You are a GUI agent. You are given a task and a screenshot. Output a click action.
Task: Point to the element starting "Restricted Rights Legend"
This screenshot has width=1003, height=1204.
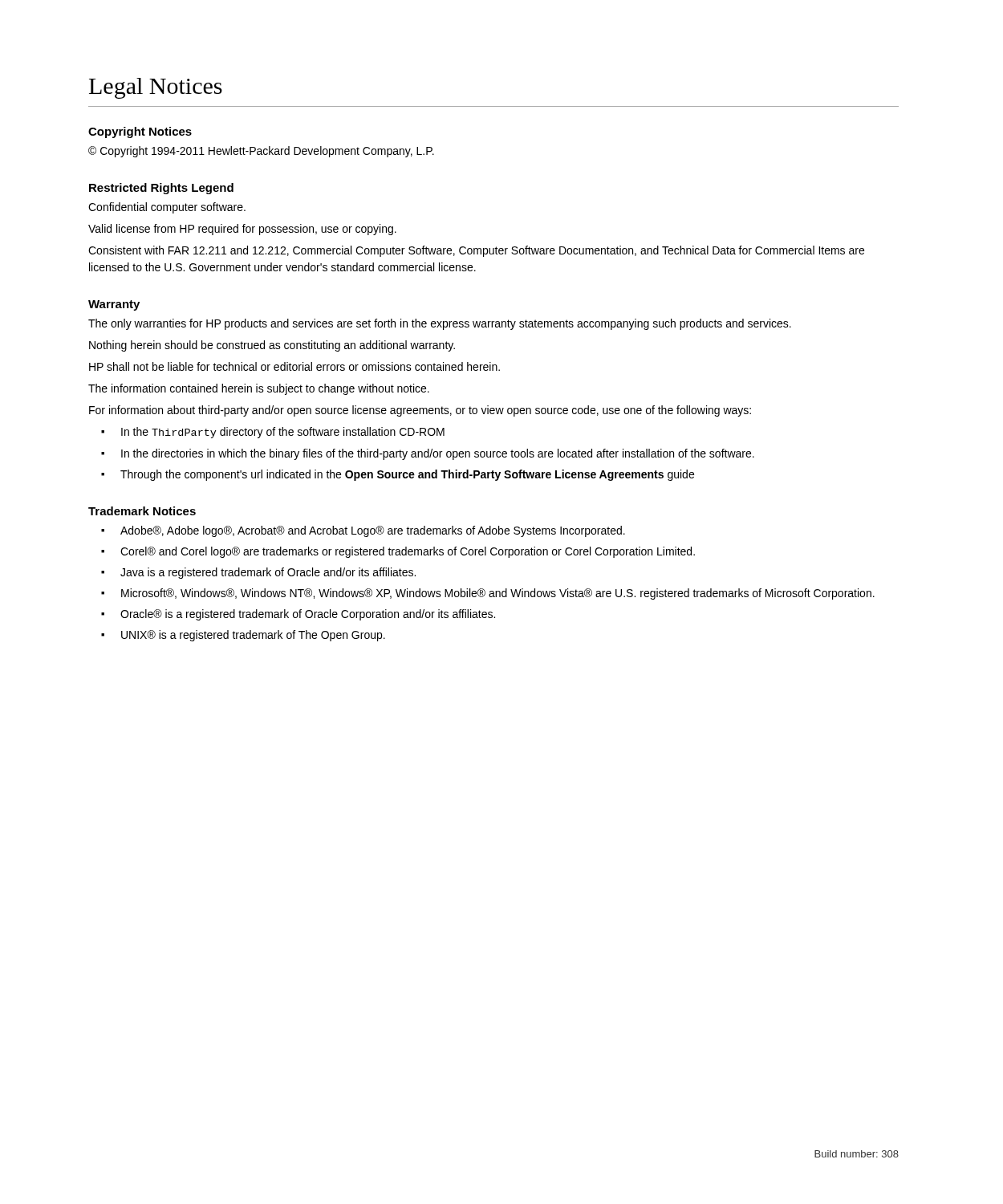coord(161,189)
